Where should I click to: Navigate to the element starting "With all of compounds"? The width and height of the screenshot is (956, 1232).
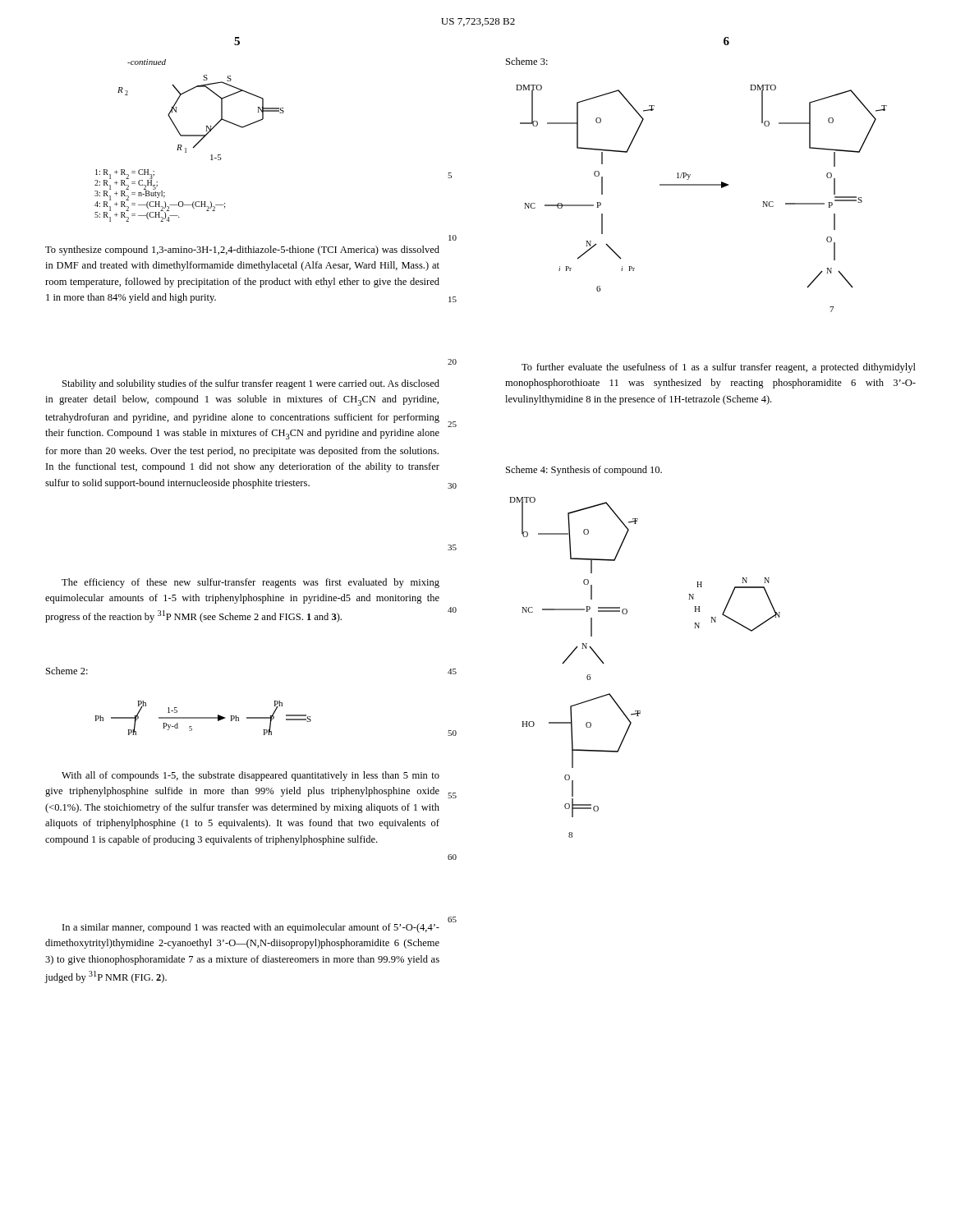pyautogui.click(x=242, y=808)
